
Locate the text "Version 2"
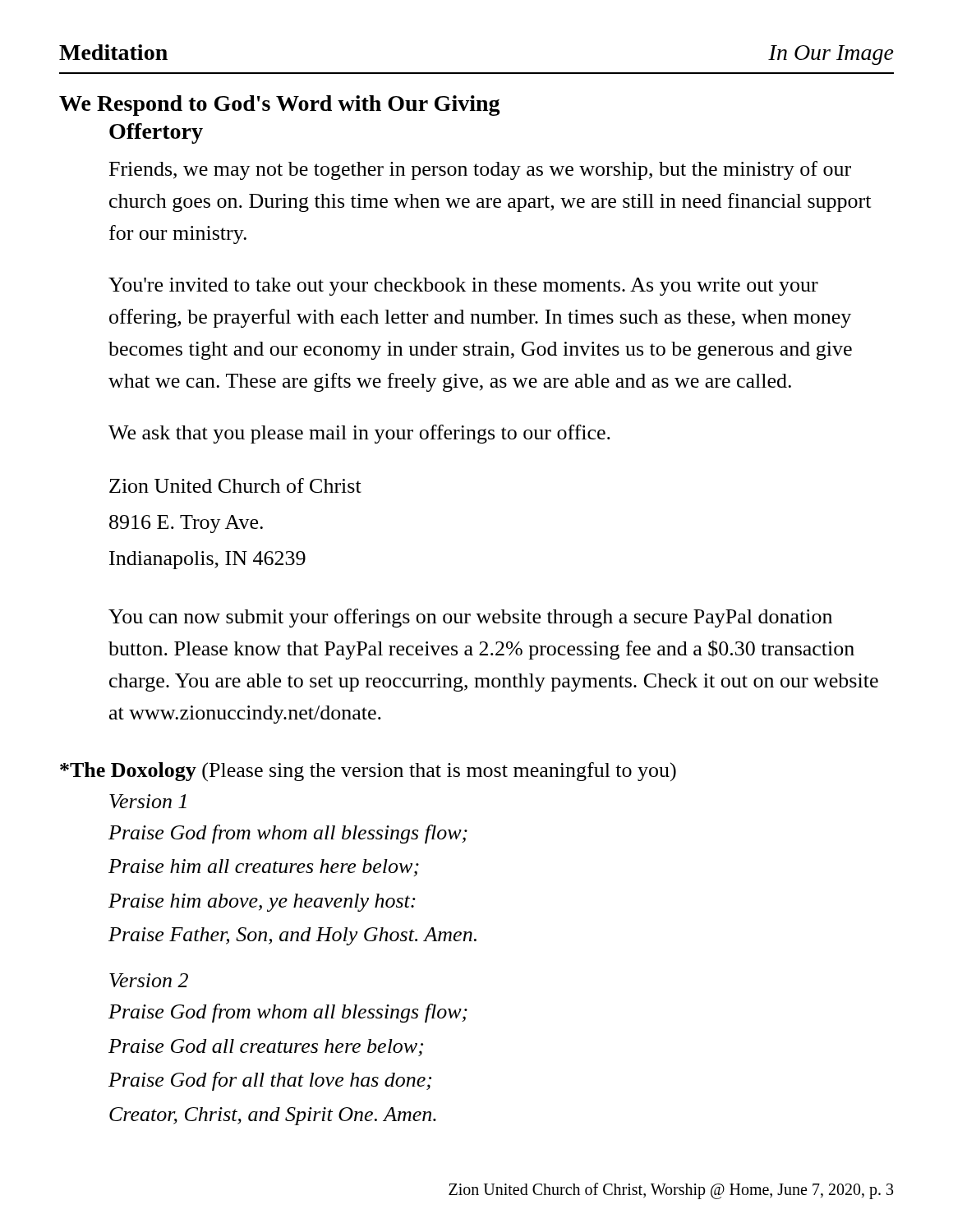[x=148, y=980]
